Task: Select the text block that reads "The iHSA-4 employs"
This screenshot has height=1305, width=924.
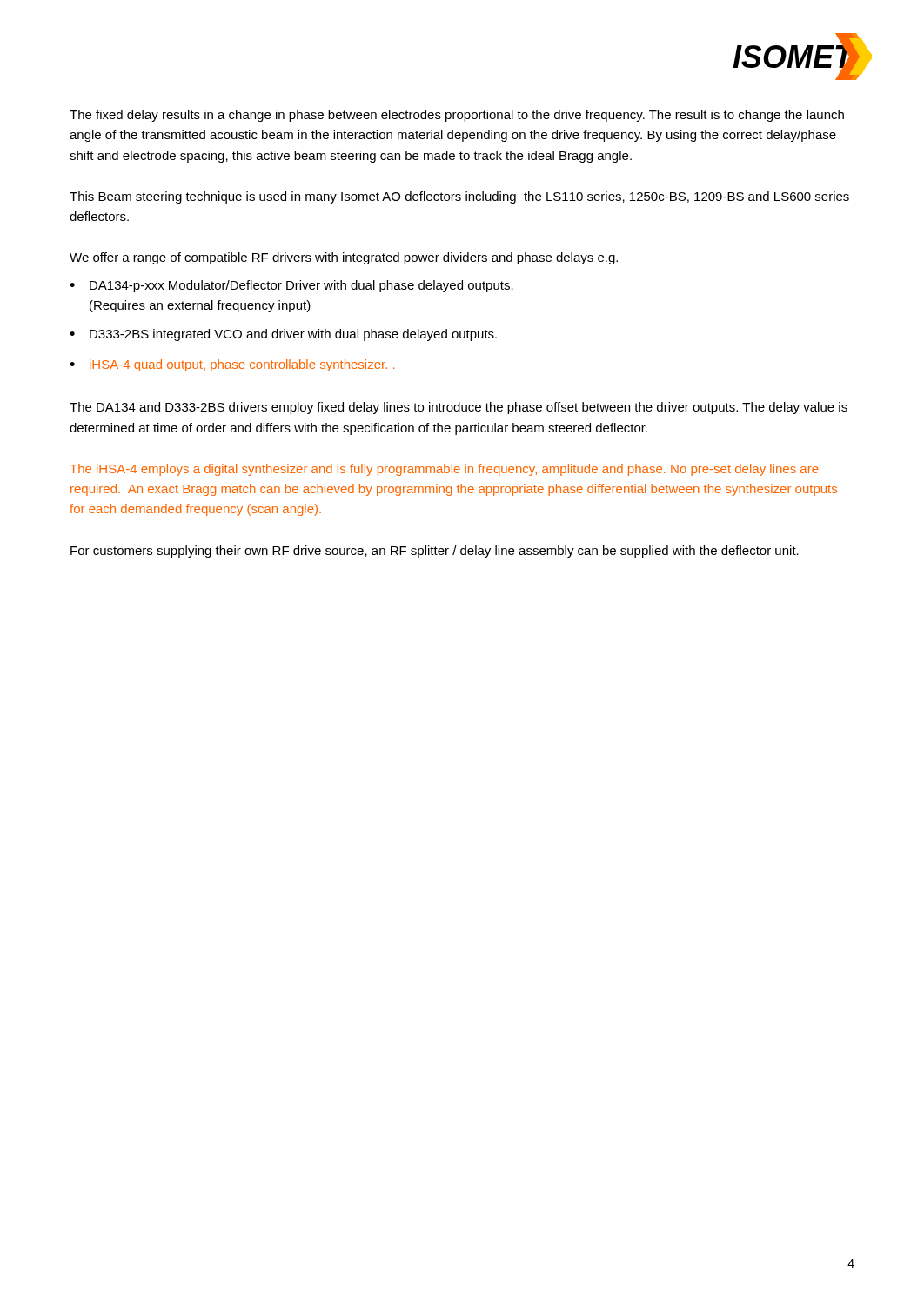Action: [x=454, y=489]
